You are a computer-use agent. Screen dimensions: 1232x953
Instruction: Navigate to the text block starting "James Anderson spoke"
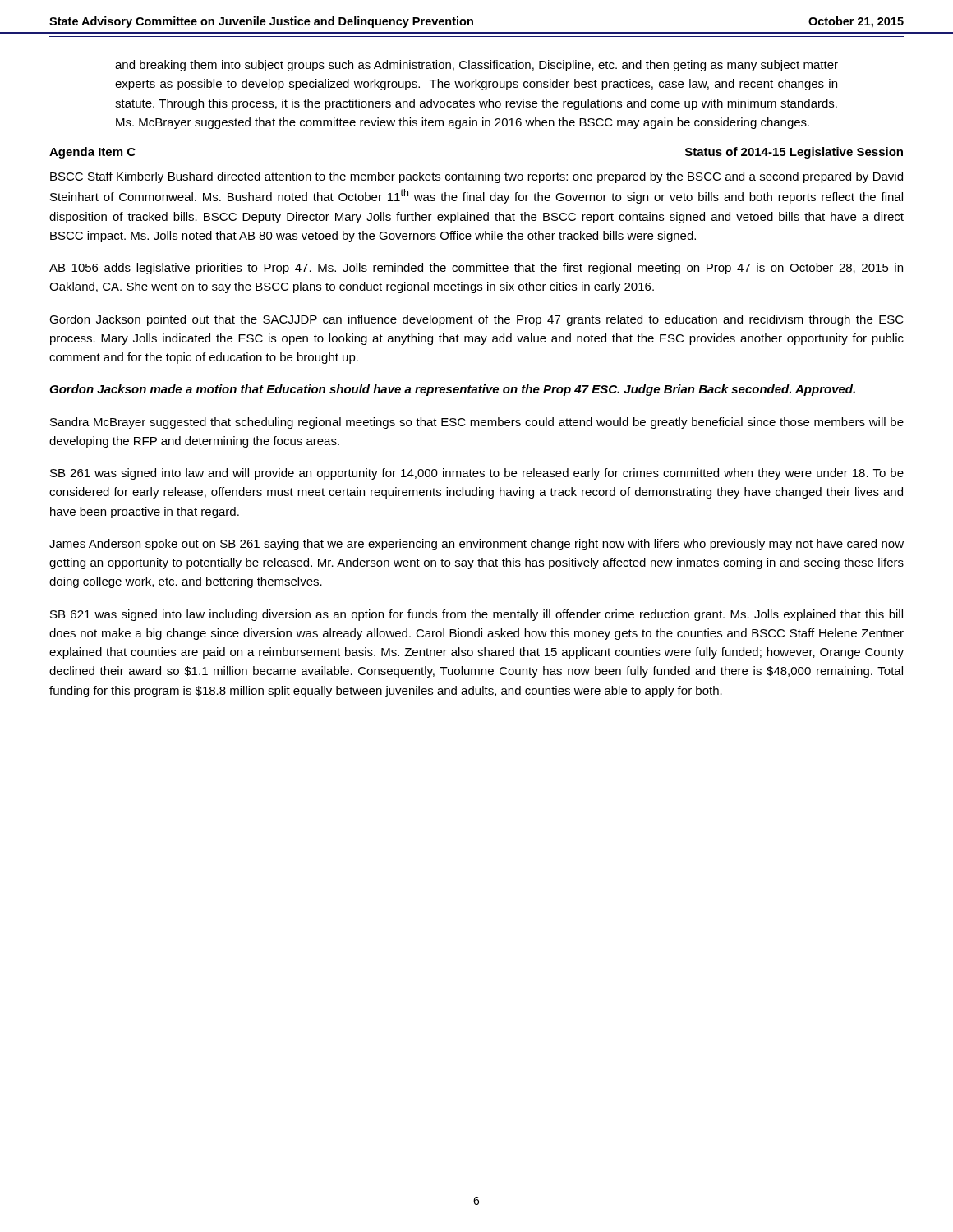pyautogui.click(x=476, y=562)
